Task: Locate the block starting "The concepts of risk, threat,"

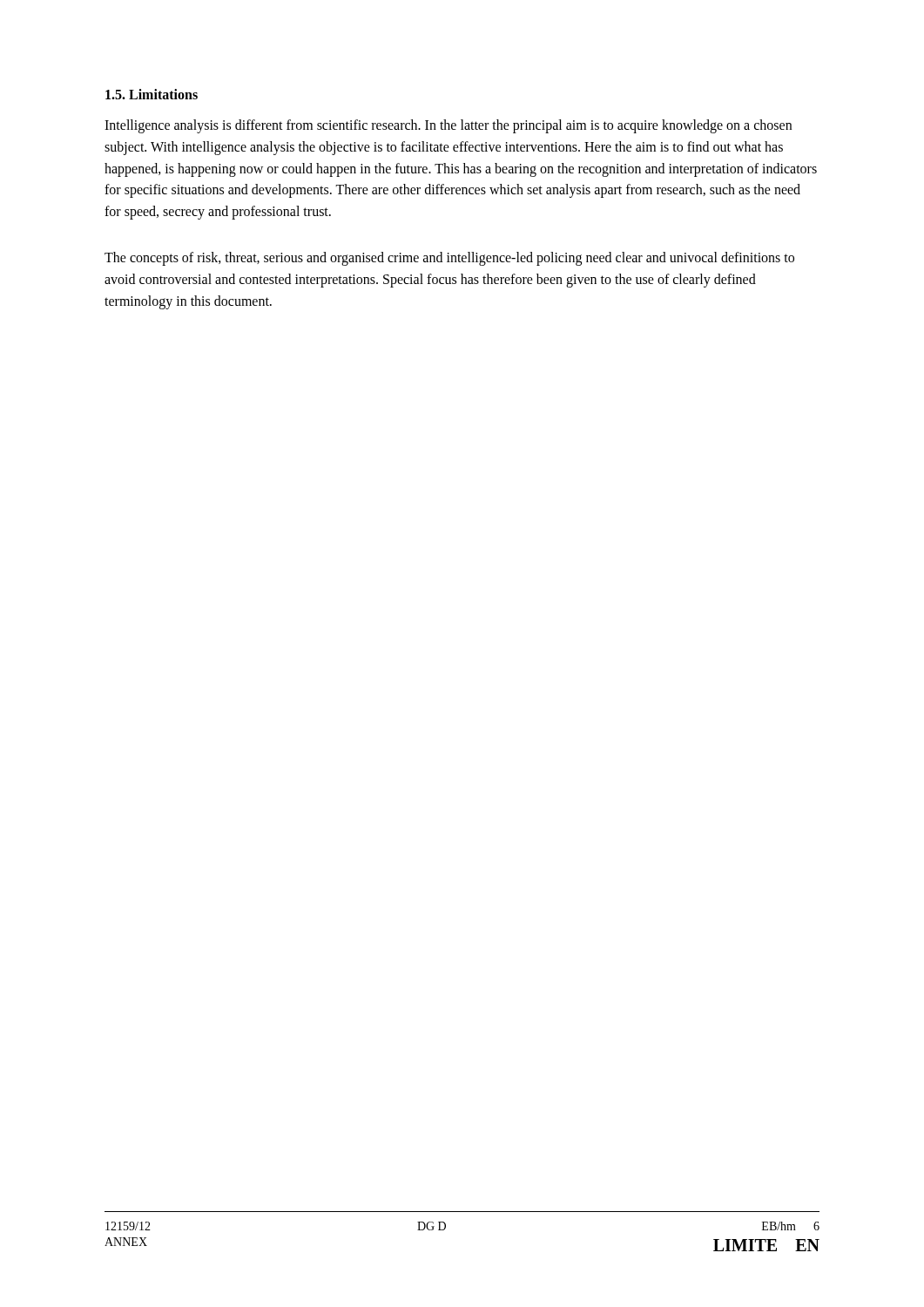Action: [450, 279]
